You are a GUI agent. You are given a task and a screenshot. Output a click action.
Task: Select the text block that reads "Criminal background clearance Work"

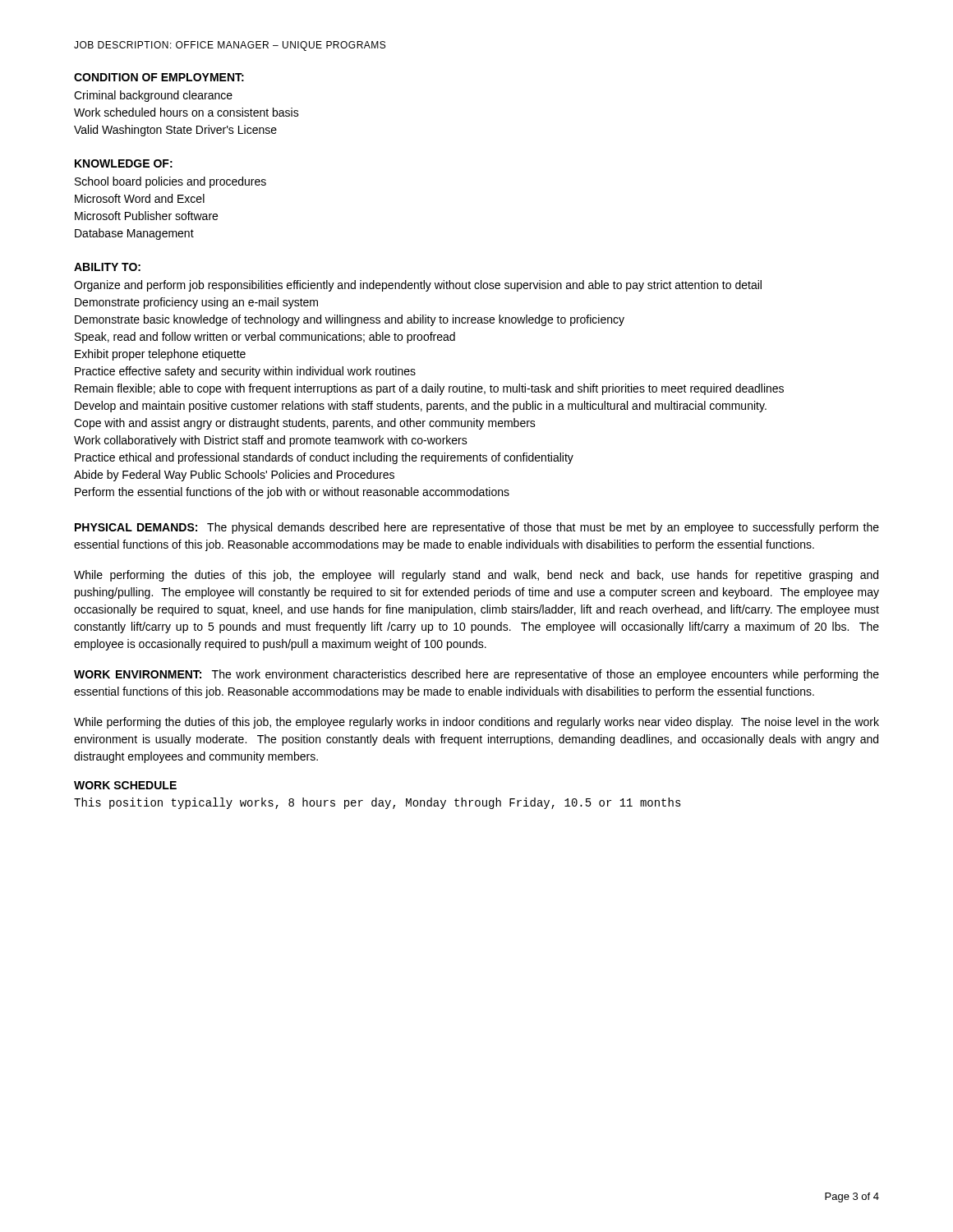[x=186, y=113]
